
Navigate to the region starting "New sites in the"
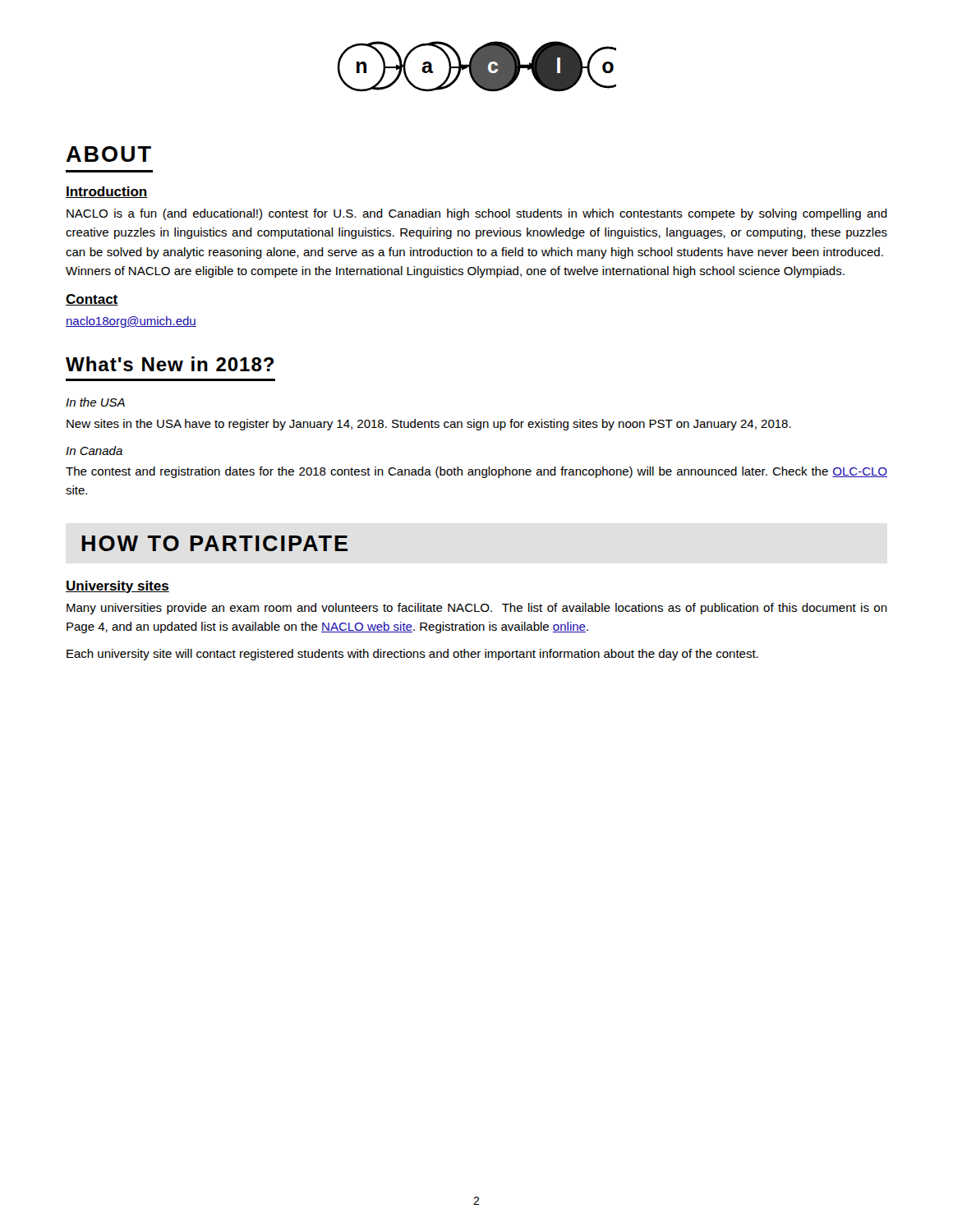(x=429, y=423)
